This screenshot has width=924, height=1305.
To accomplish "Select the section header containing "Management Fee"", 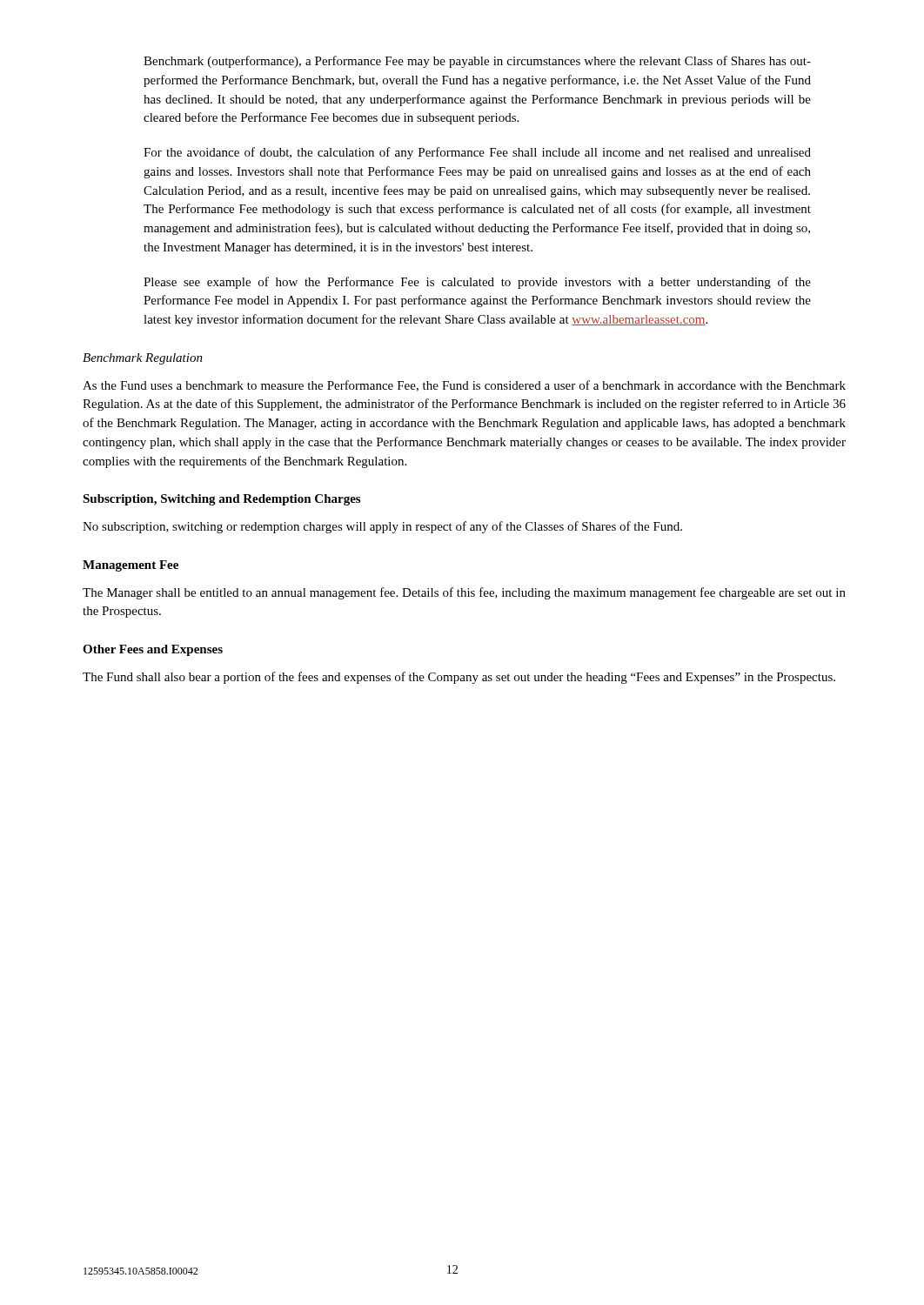I will point(131,564).
